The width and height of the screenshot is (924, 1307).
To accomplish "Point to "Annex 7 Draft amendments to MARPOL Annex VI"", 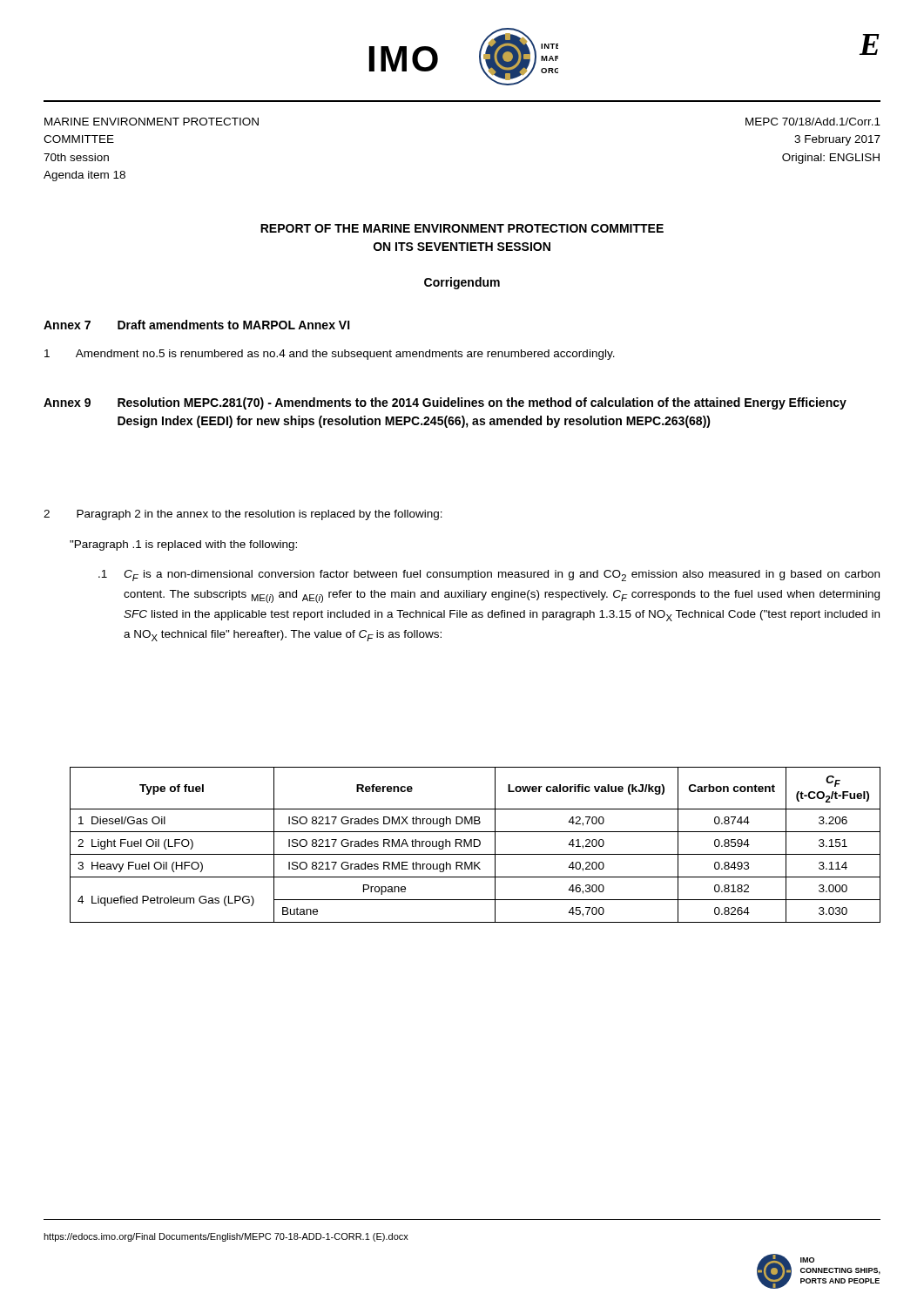I will tap(197, 325).
